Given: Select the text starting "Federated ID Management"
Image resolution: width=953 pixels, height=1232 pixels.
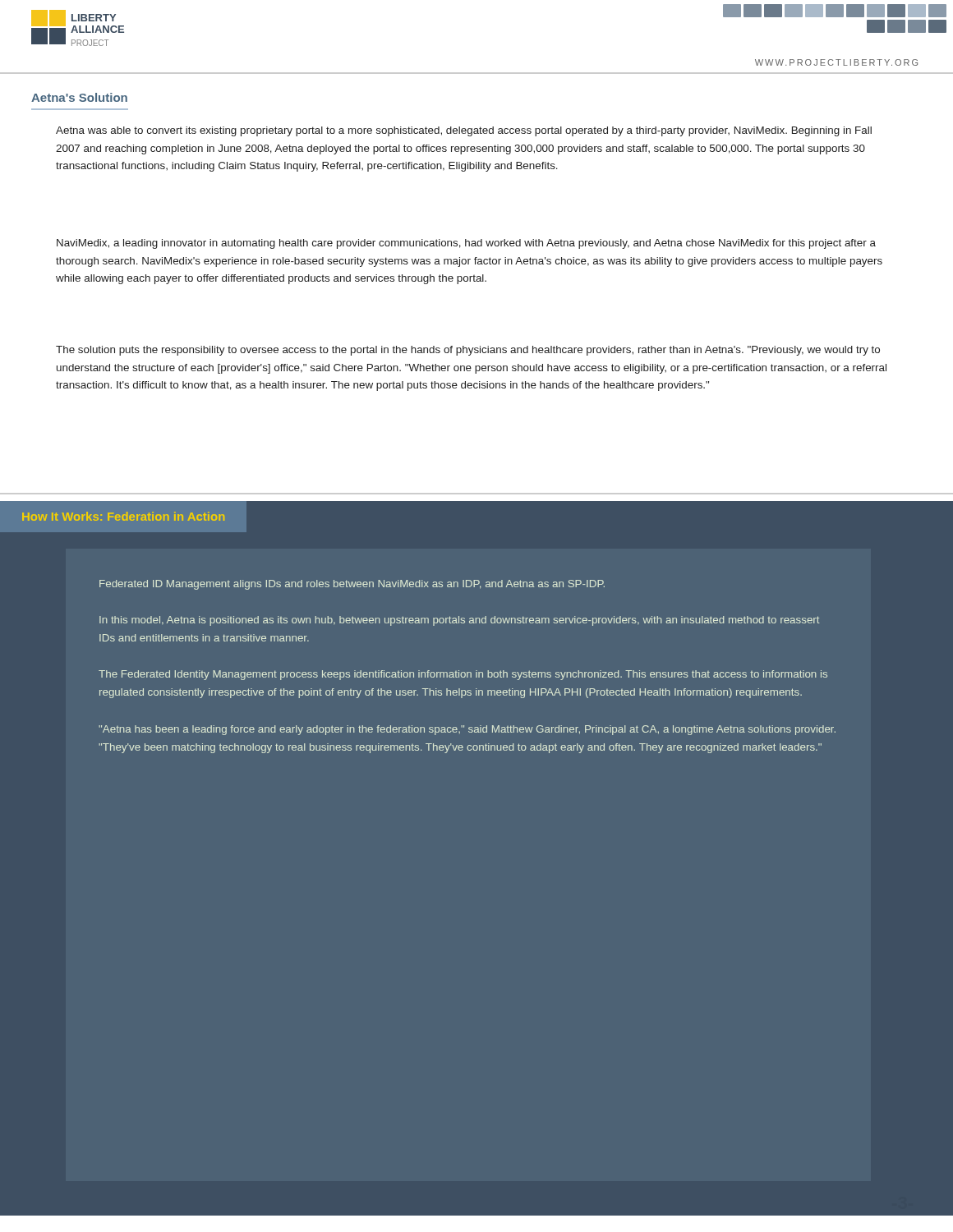Looking at the screenshot, I should coord(352,584).
